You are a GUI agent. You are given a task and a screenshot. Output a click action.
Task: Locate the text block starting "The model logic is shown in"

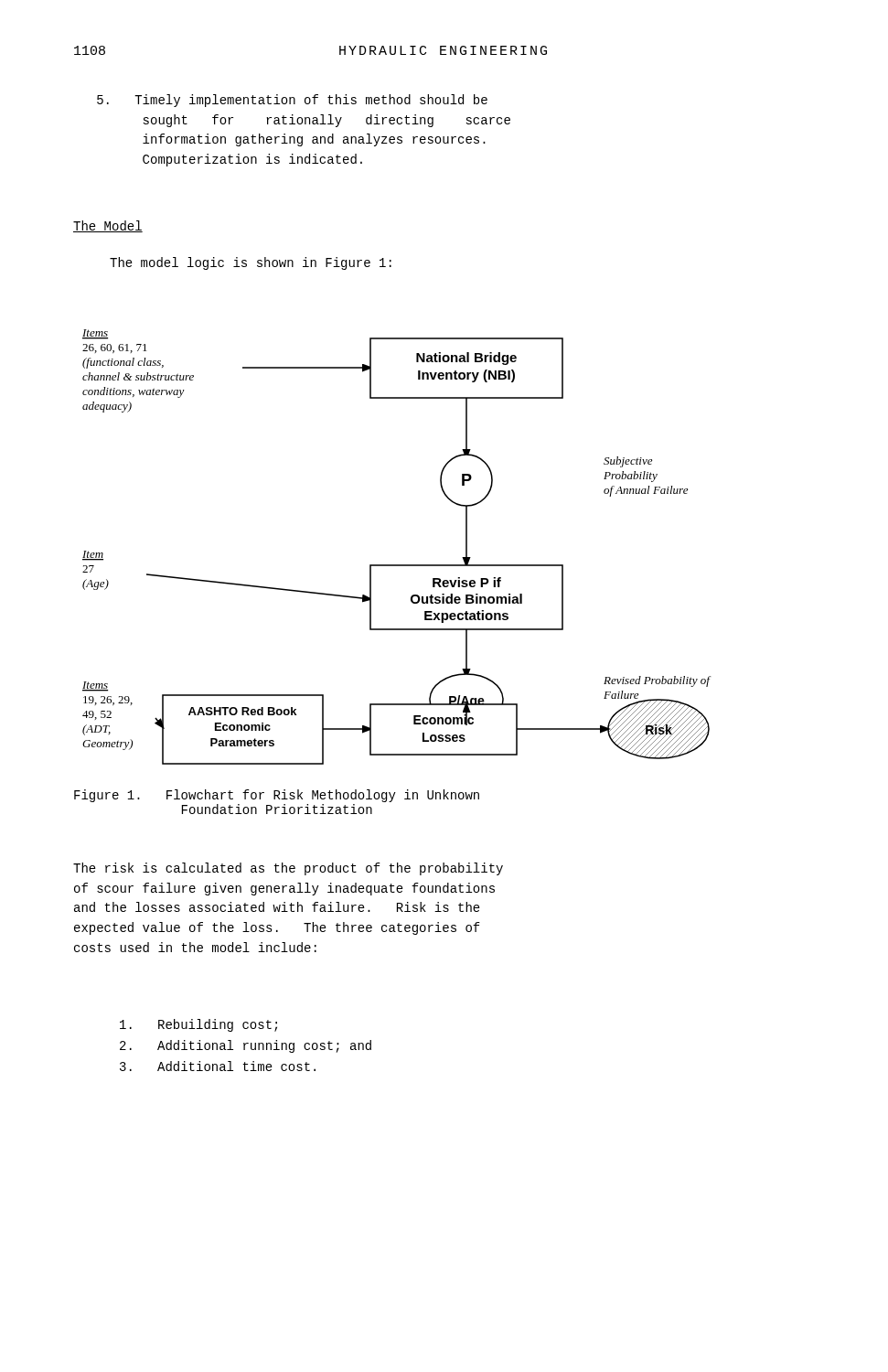(252, 263)
